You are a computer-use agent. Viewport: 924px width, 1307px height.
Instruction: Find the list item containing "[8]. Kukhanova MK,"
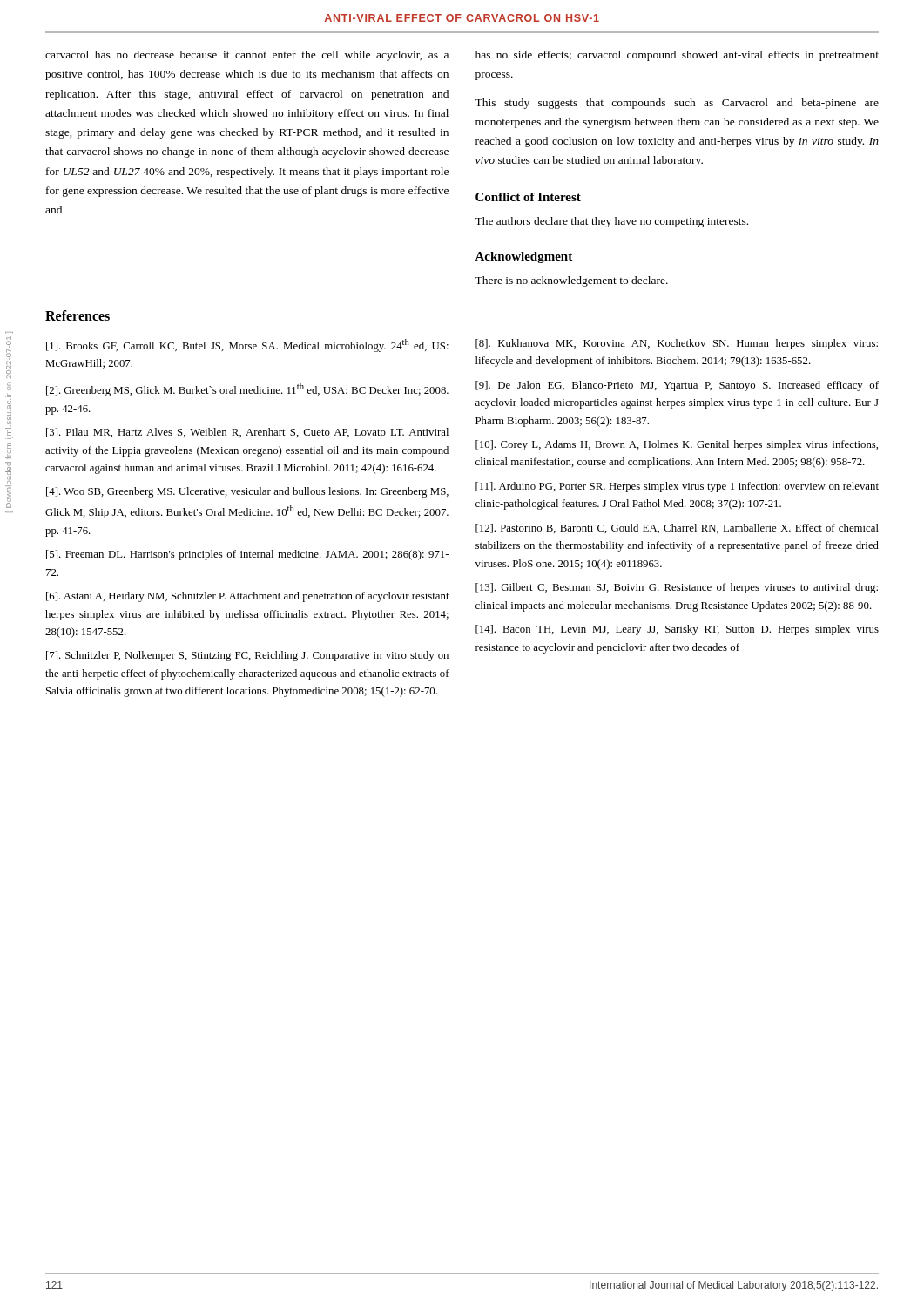point(677,352)
